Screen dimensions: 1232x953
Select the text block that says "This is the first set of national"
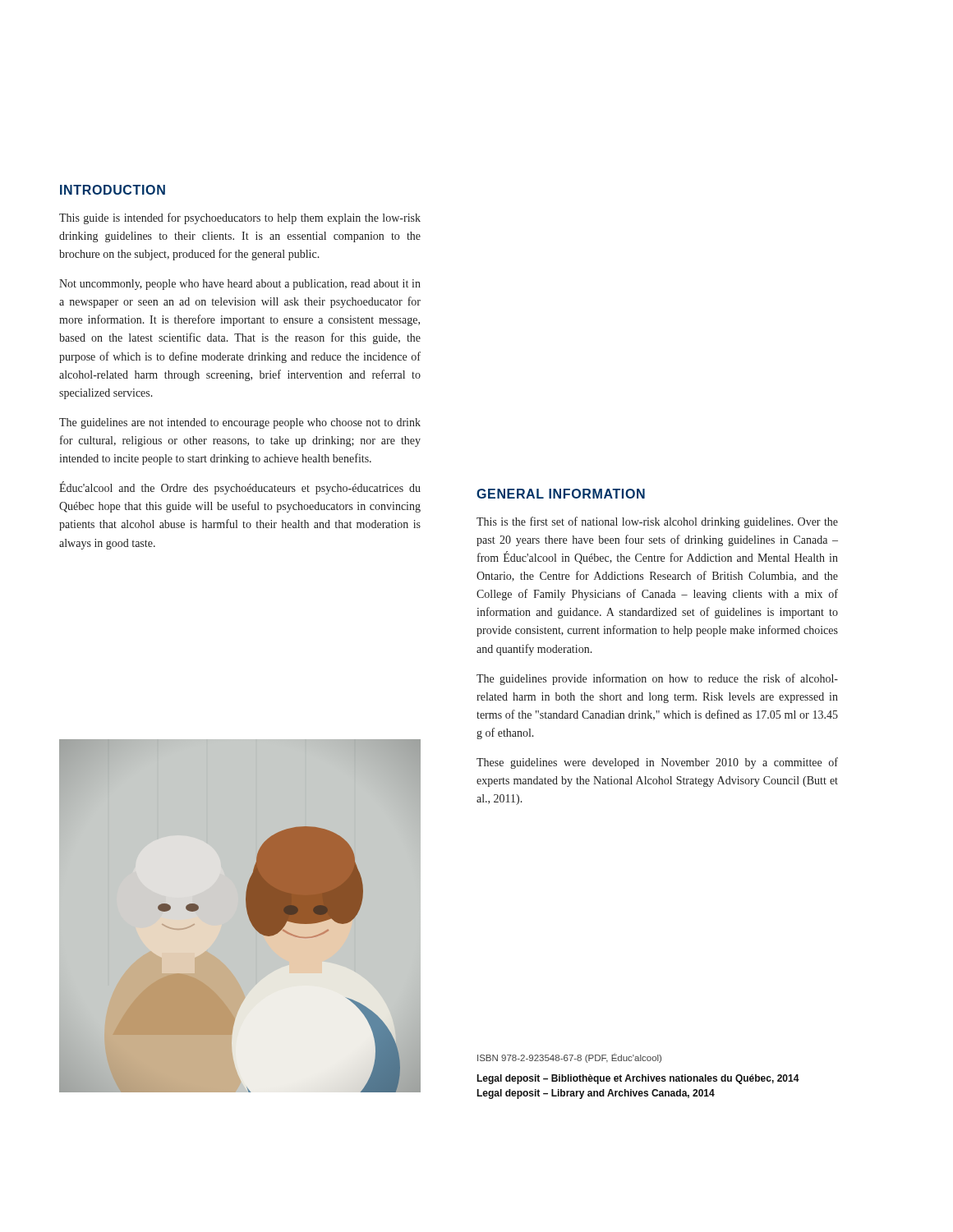pyautogui.click(x=657, y=585)
